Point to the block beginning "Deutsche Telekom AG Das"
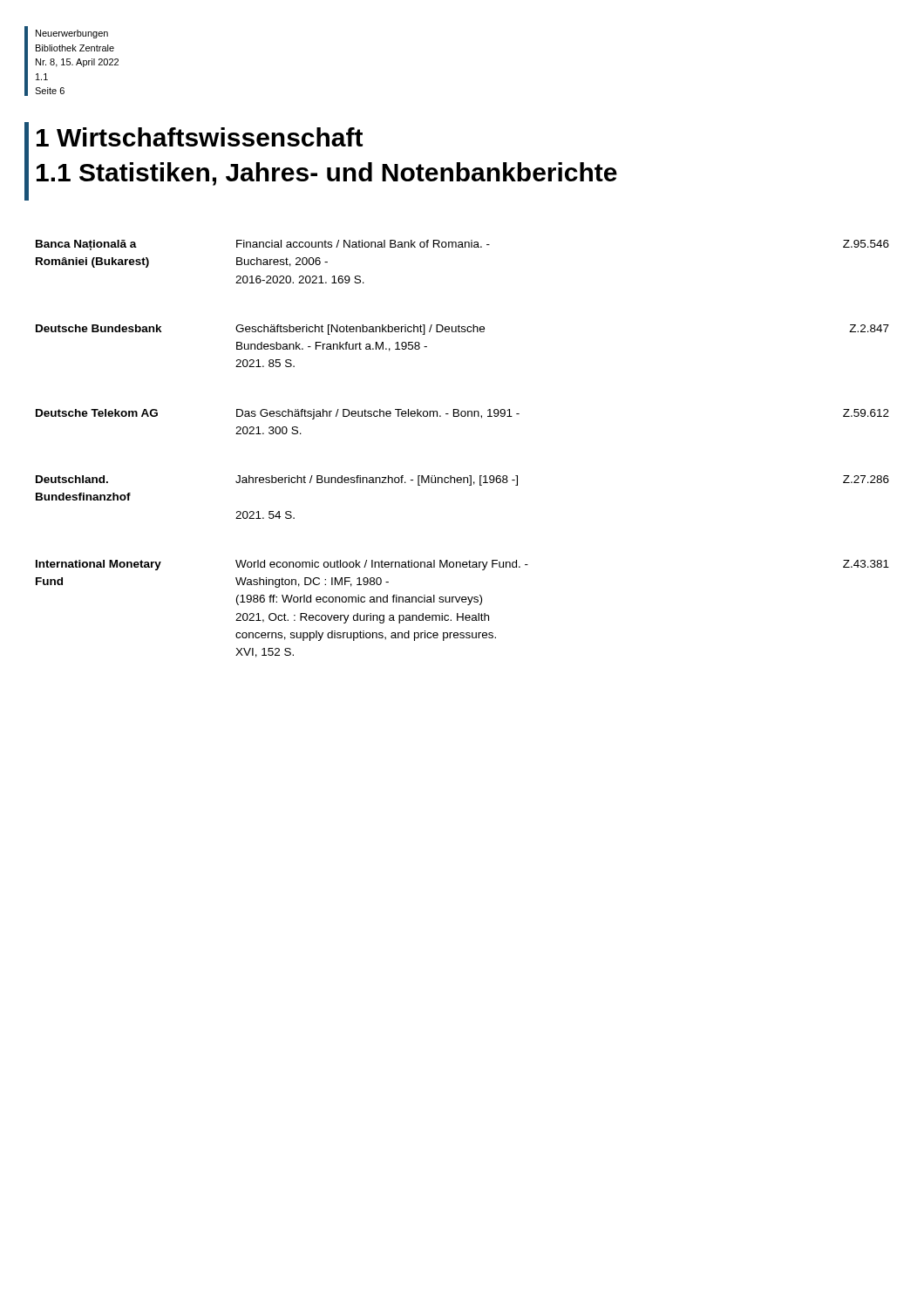 (462, 422)
